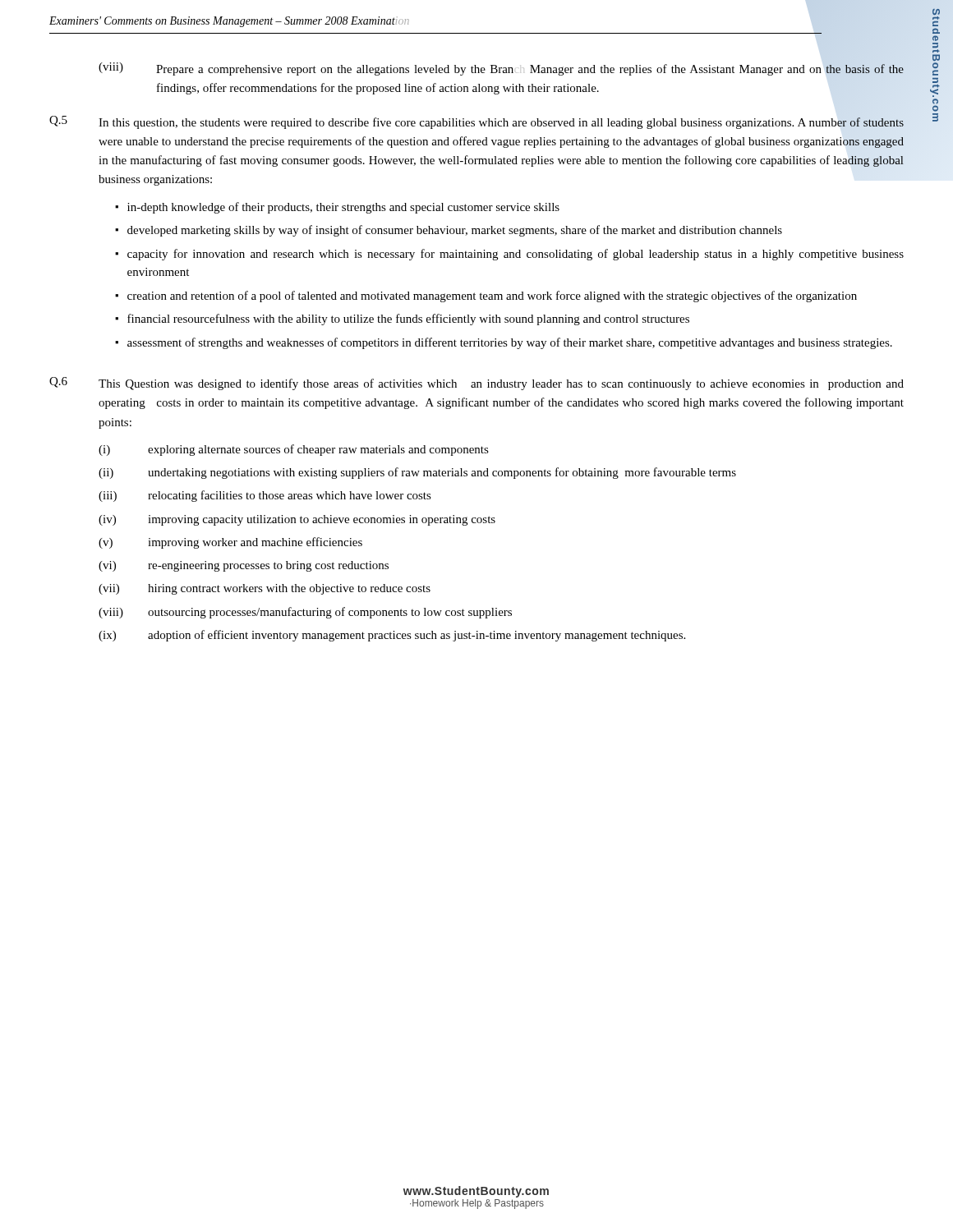
Task: Click on the list item containing "(vii) hiring contract workers with"
Action: [x=265, y=589]
